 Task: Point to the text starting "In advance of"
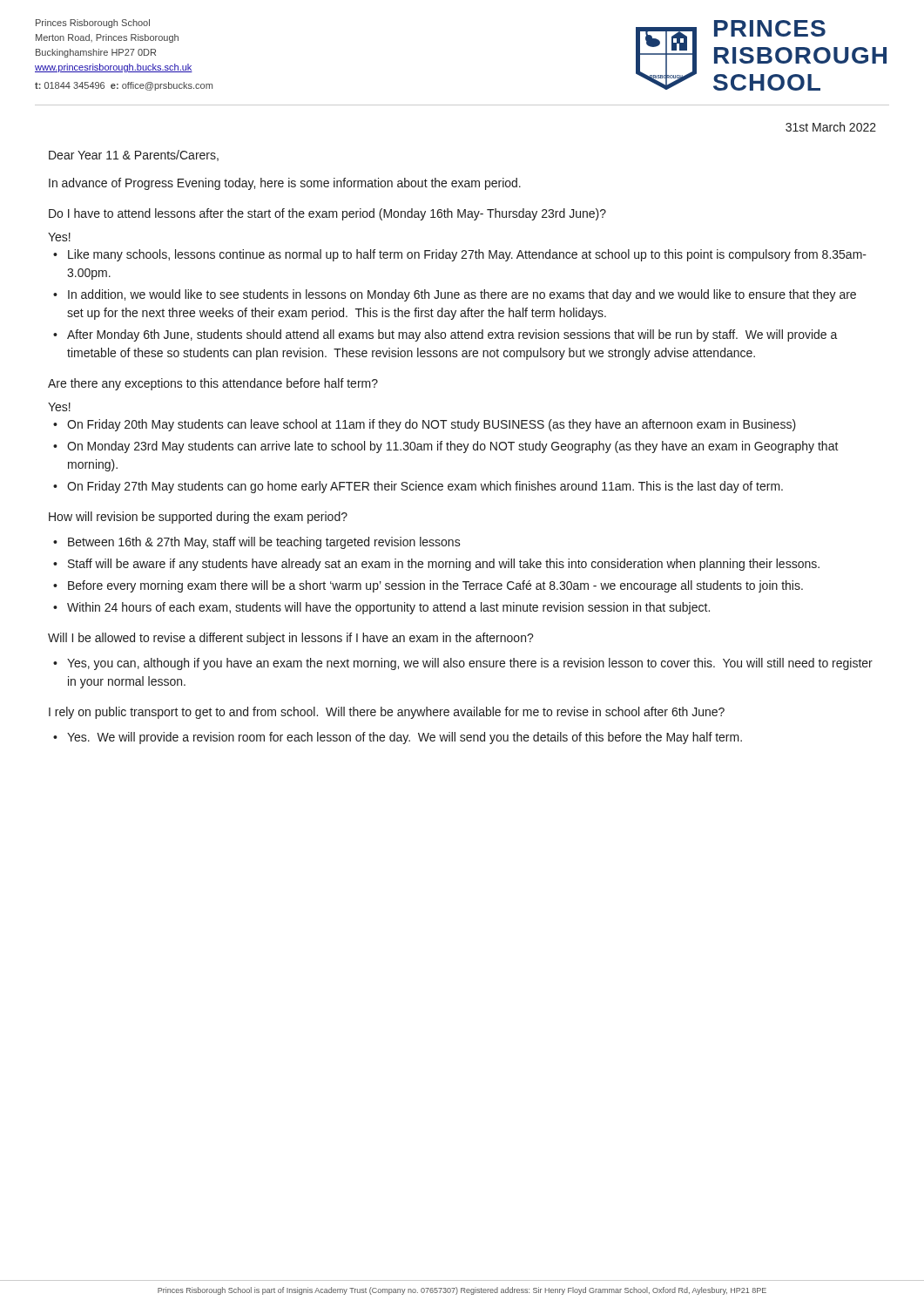pos(285,183)
